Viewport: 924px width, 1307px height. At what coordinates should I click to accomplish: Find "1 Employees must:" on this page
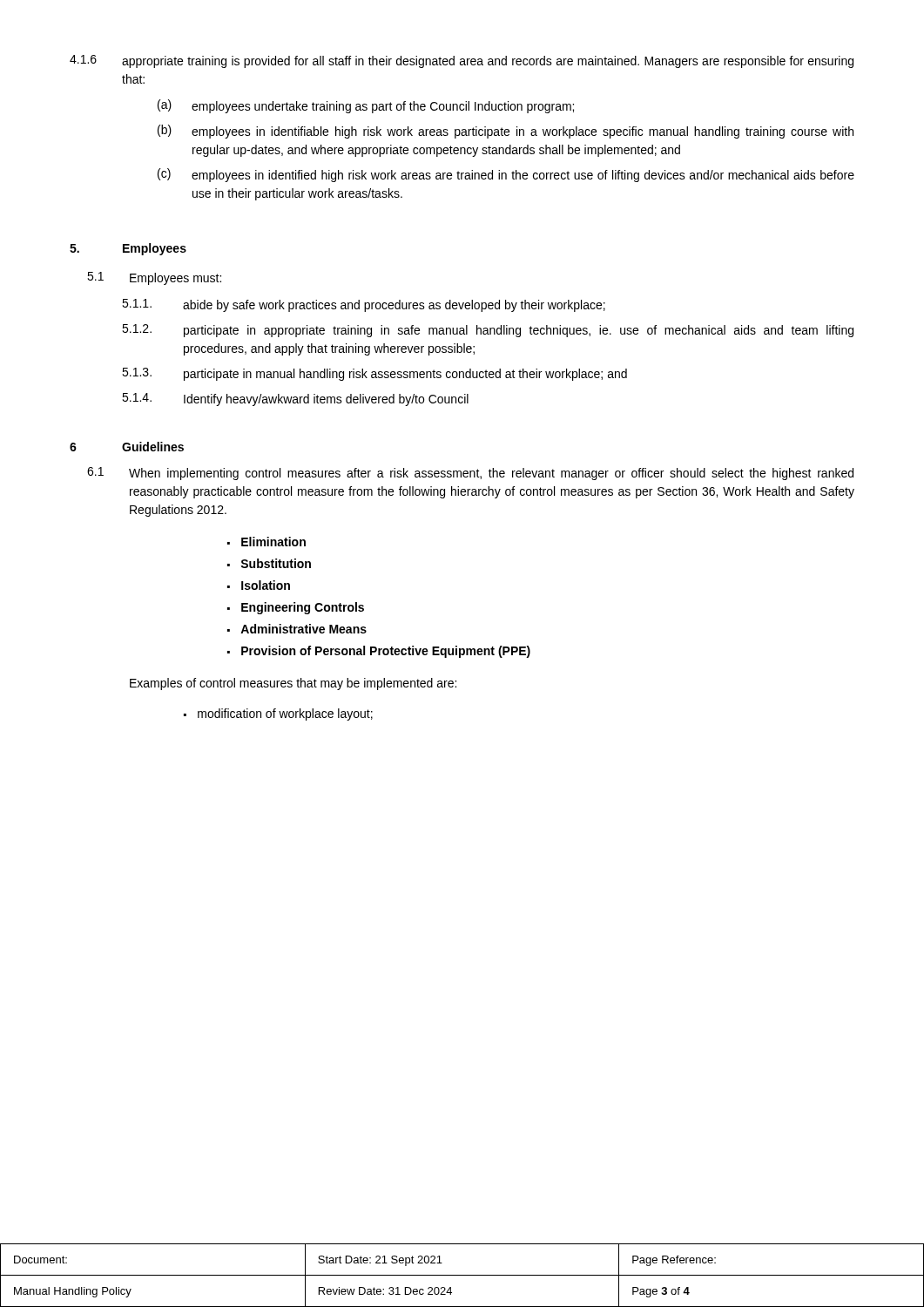coord(155,278)
